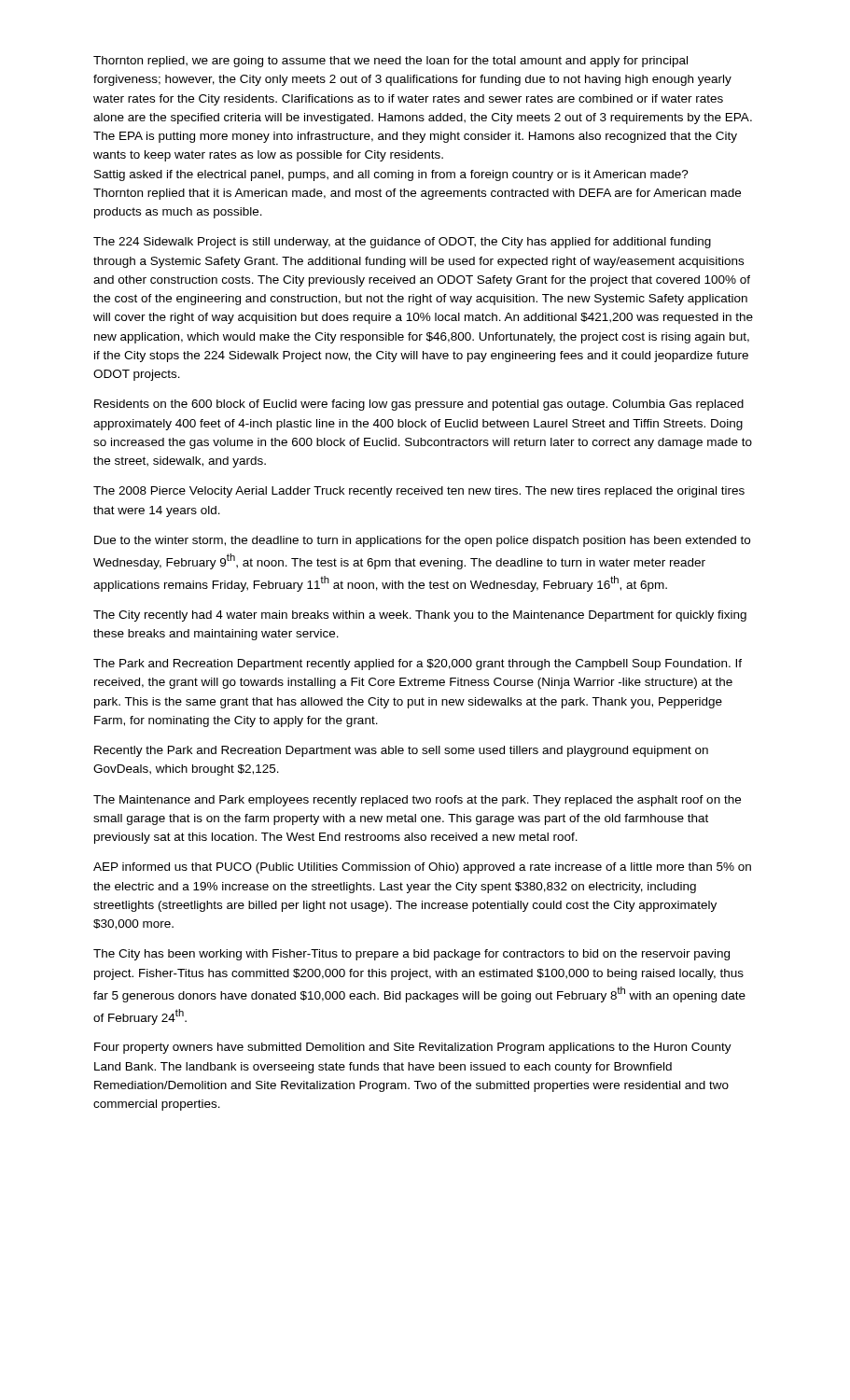The height and width of the screenshot is (1400, 850).
Task: Locate the text block containing "The City recently"
Action: point(420,624)
